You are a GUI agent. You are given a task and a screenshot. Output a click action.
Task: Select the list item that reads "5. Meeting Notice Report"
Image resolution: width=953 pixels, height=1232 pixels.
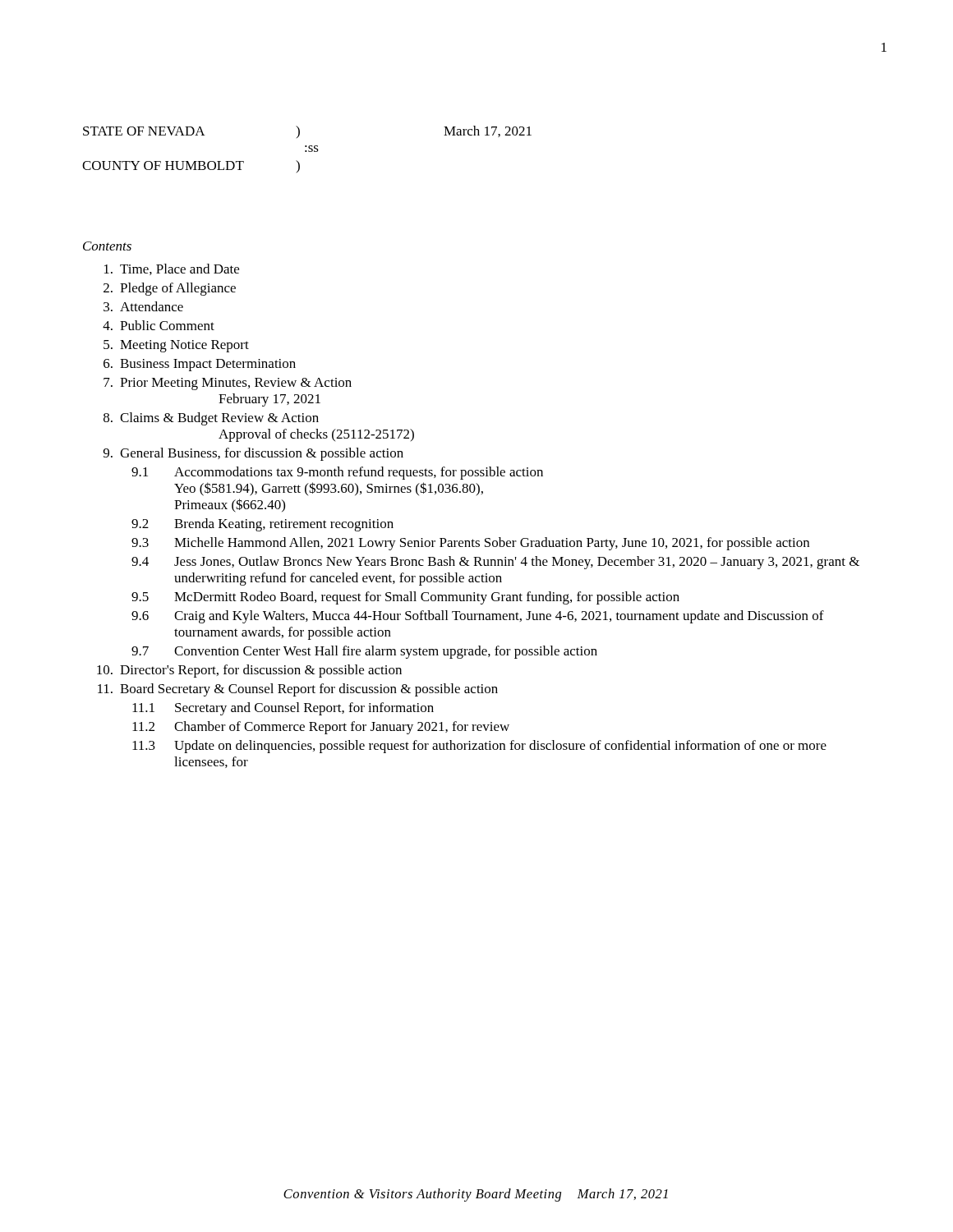176,346
